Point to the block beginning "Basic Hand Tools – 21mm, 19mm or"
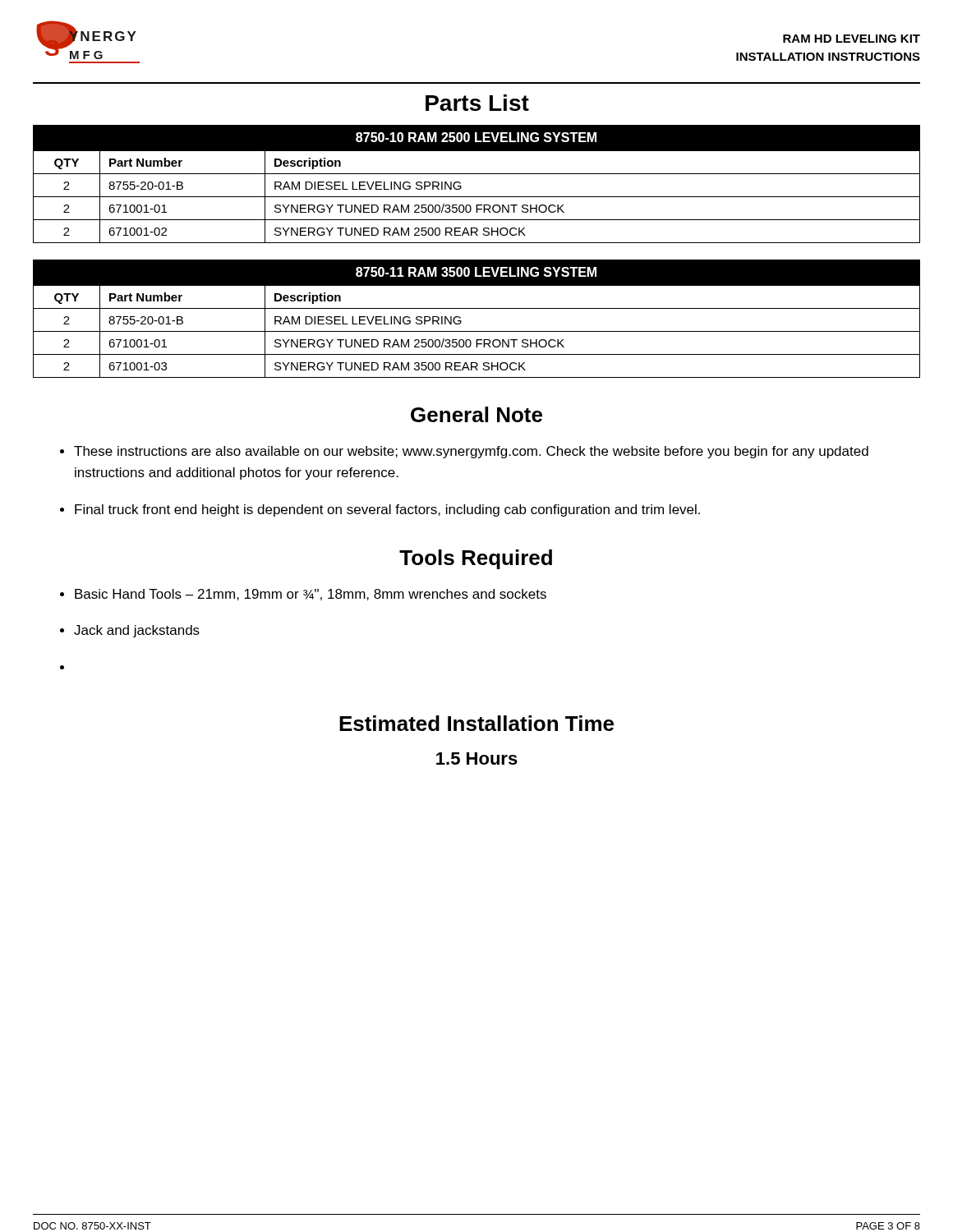Viewport: 953px width, 1232px height. pyautogui.click(x=310, y=594)
